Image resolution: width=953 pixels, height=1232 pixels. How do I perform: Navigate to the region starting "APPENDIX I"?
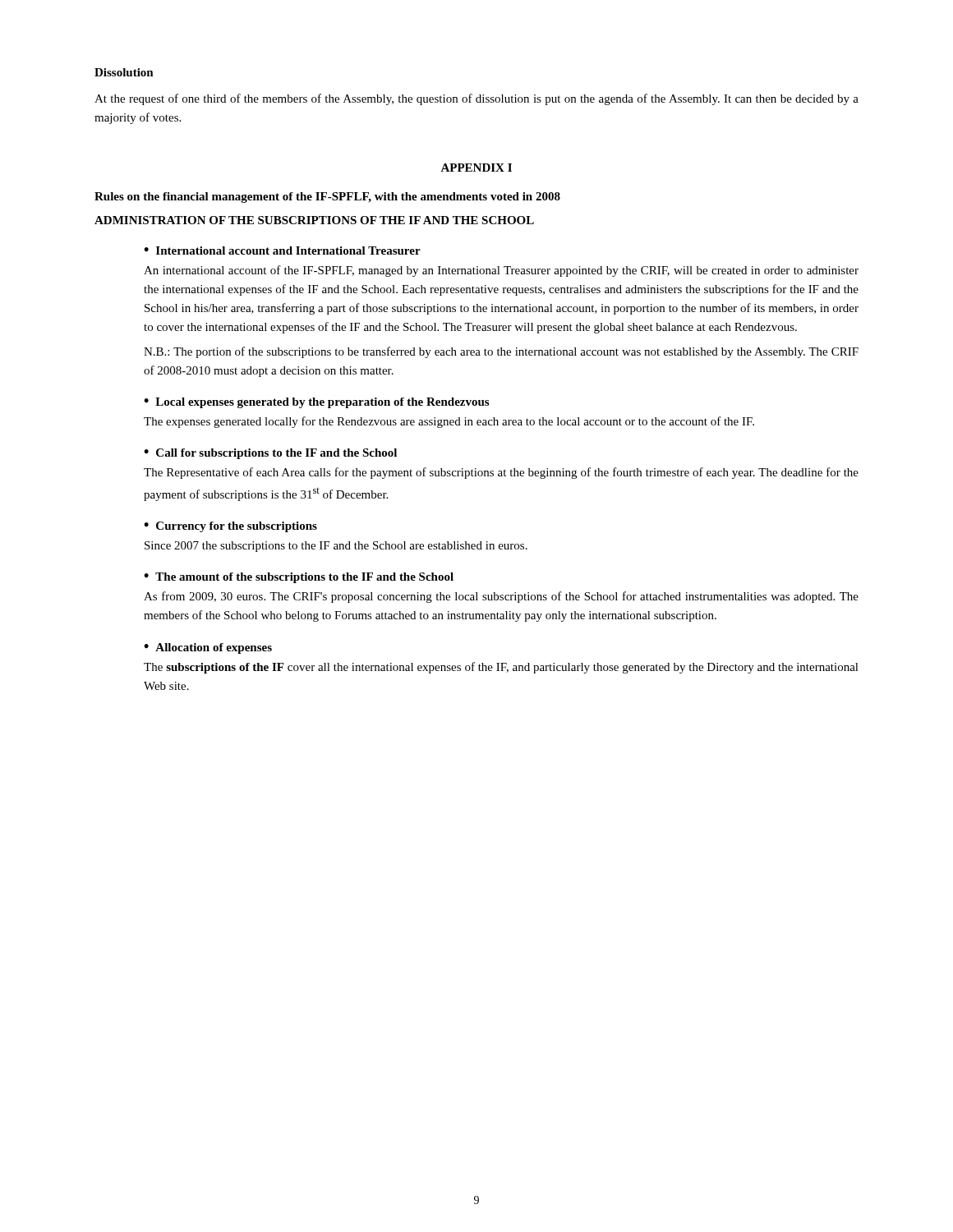476,167
